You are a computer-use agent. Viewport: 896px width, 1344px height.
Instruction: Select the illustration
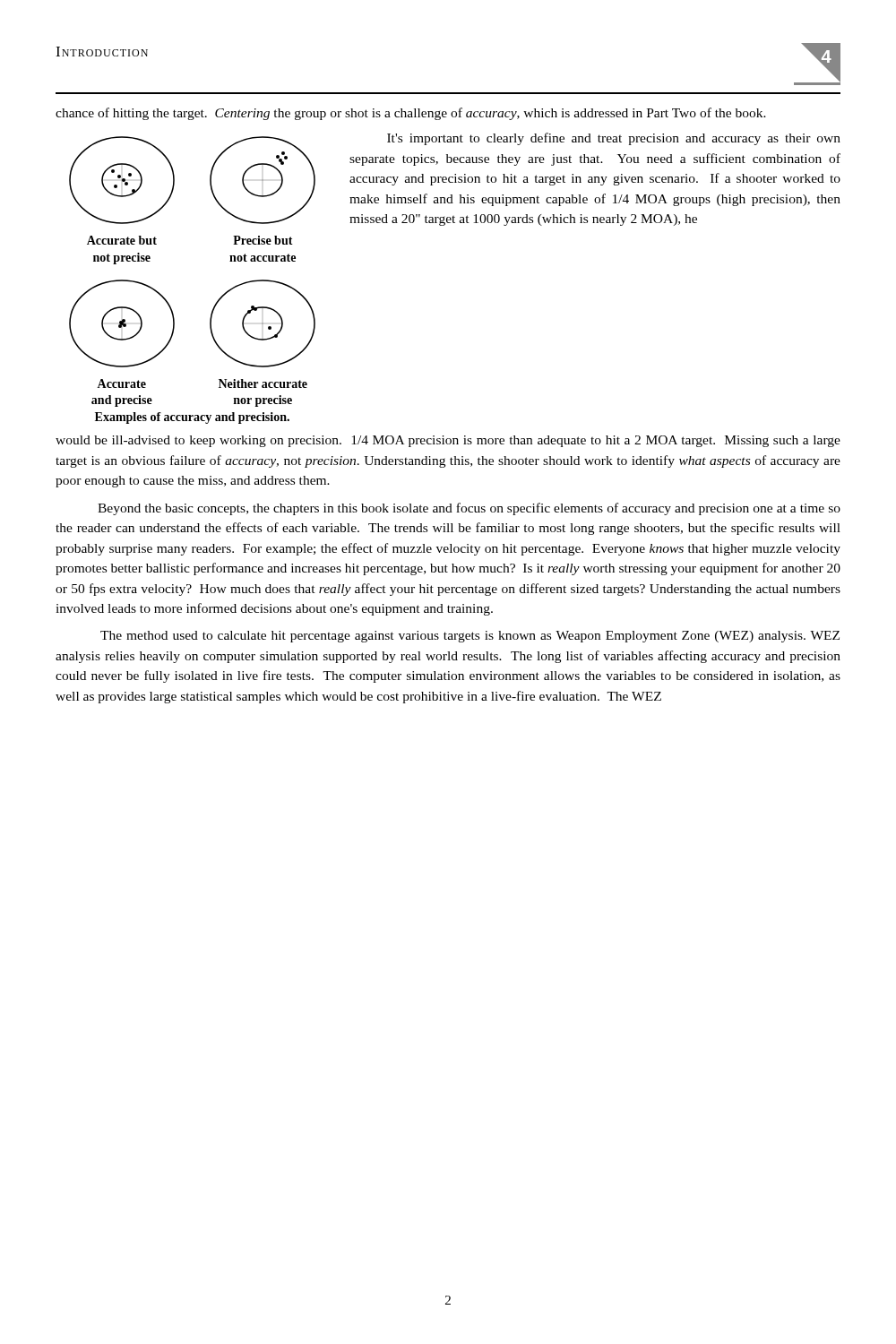194,277
